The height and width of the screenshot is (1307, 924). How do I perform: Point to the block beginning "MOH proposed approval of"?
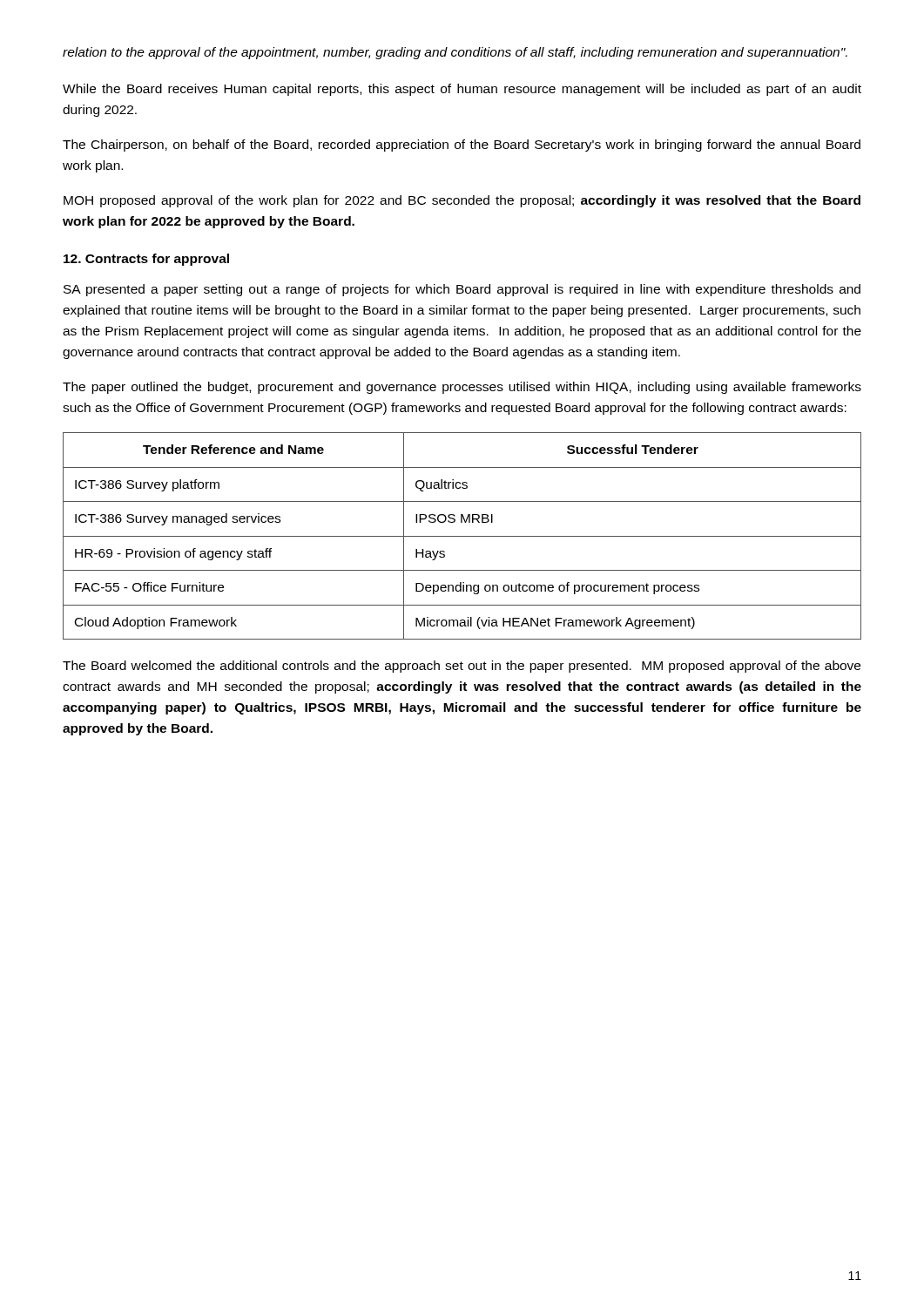pos(462,210)
